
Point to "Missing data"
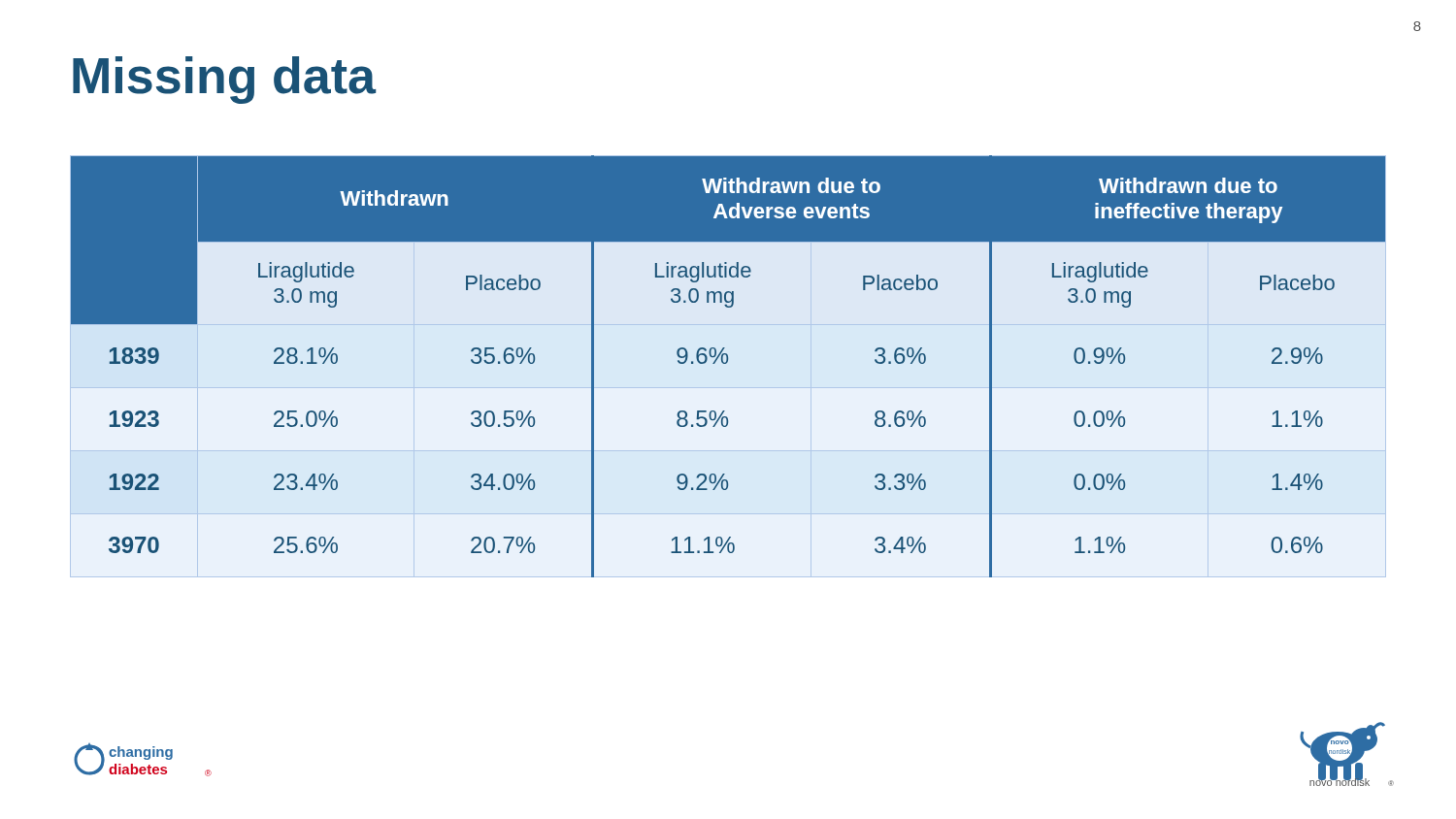click(x=223, y=76)
